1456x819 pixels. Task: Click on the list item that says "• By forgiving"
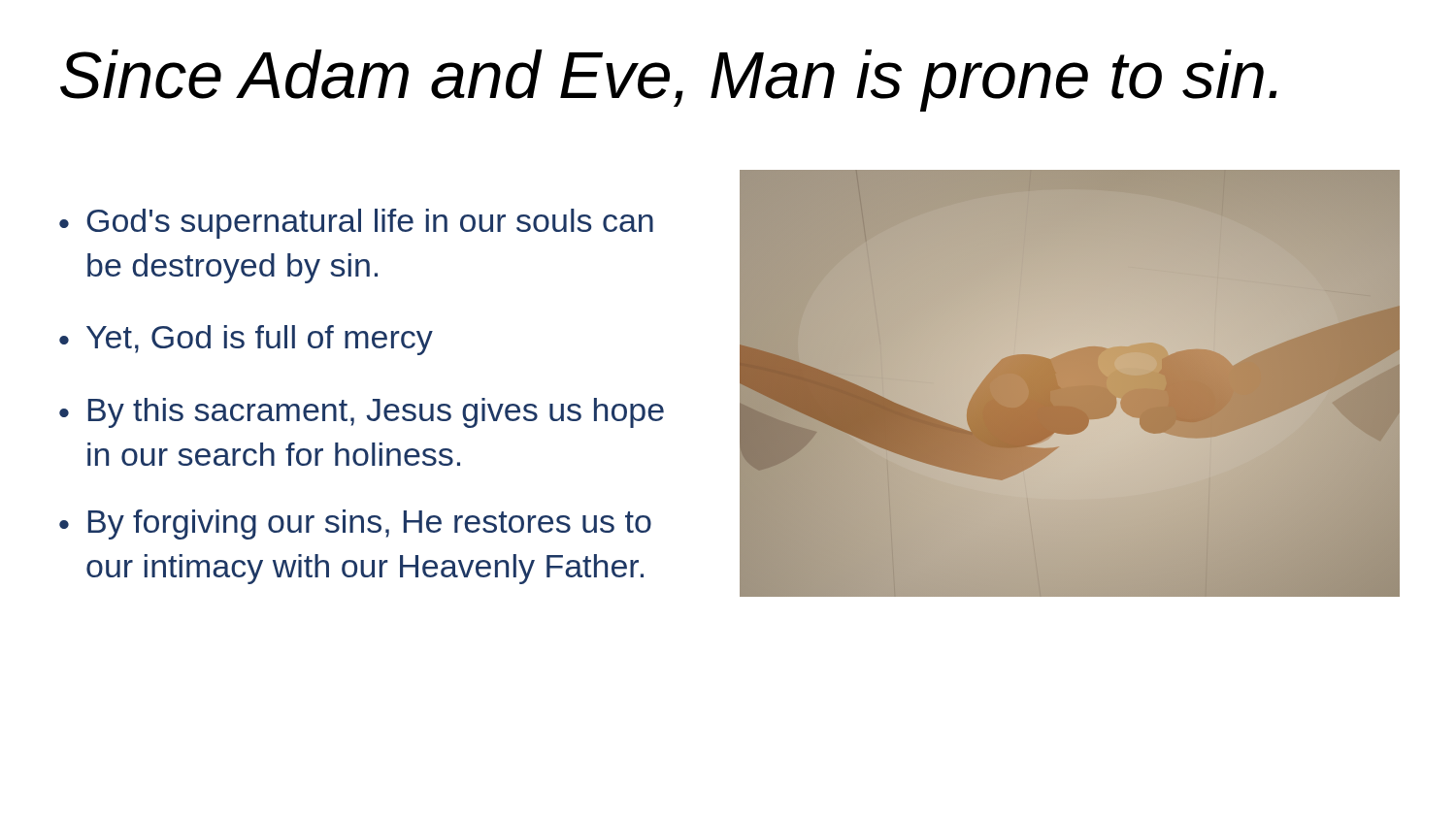379,544
